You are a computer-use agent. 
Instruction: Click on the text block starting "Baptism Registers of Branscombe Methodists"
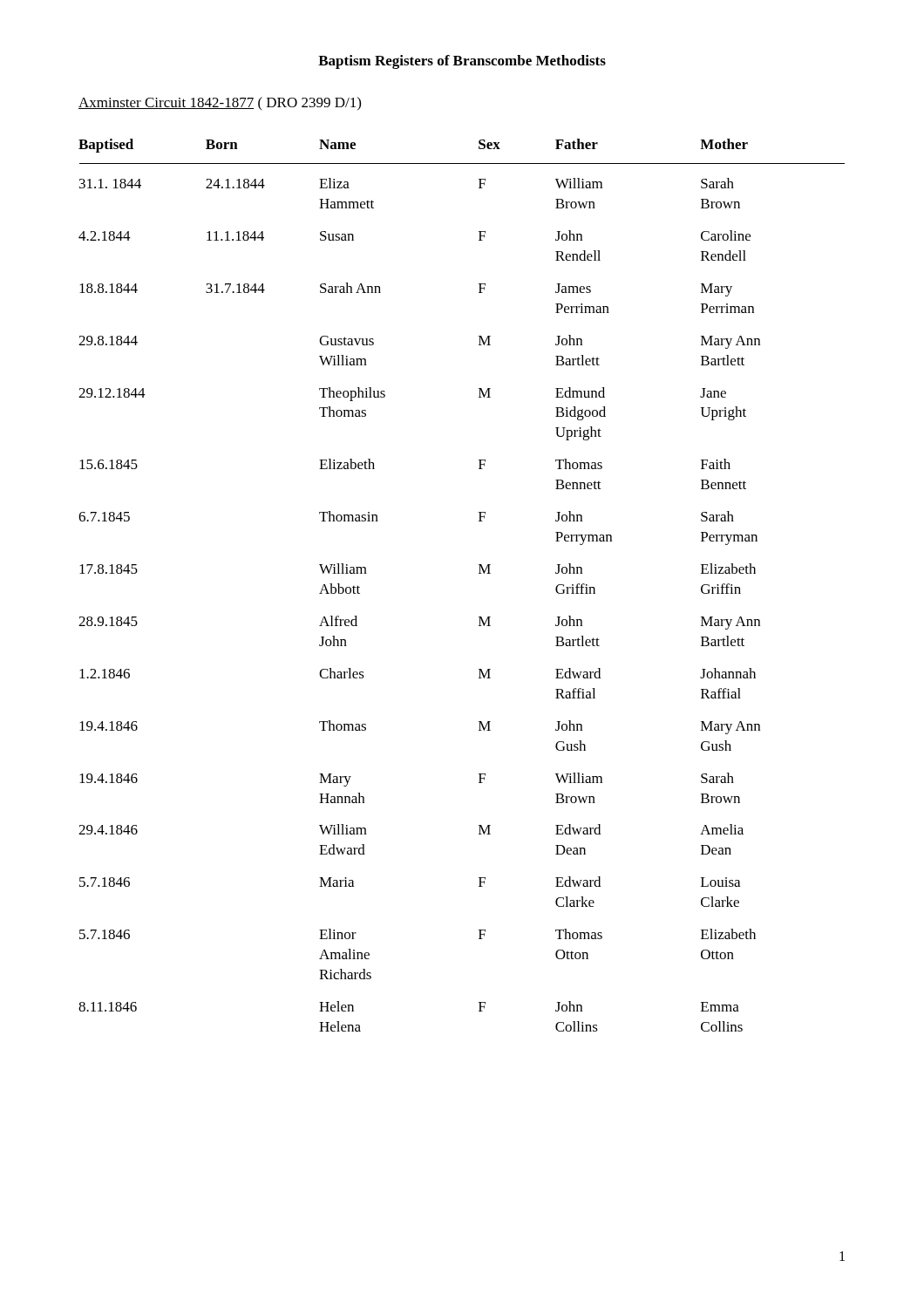(462, 61)
